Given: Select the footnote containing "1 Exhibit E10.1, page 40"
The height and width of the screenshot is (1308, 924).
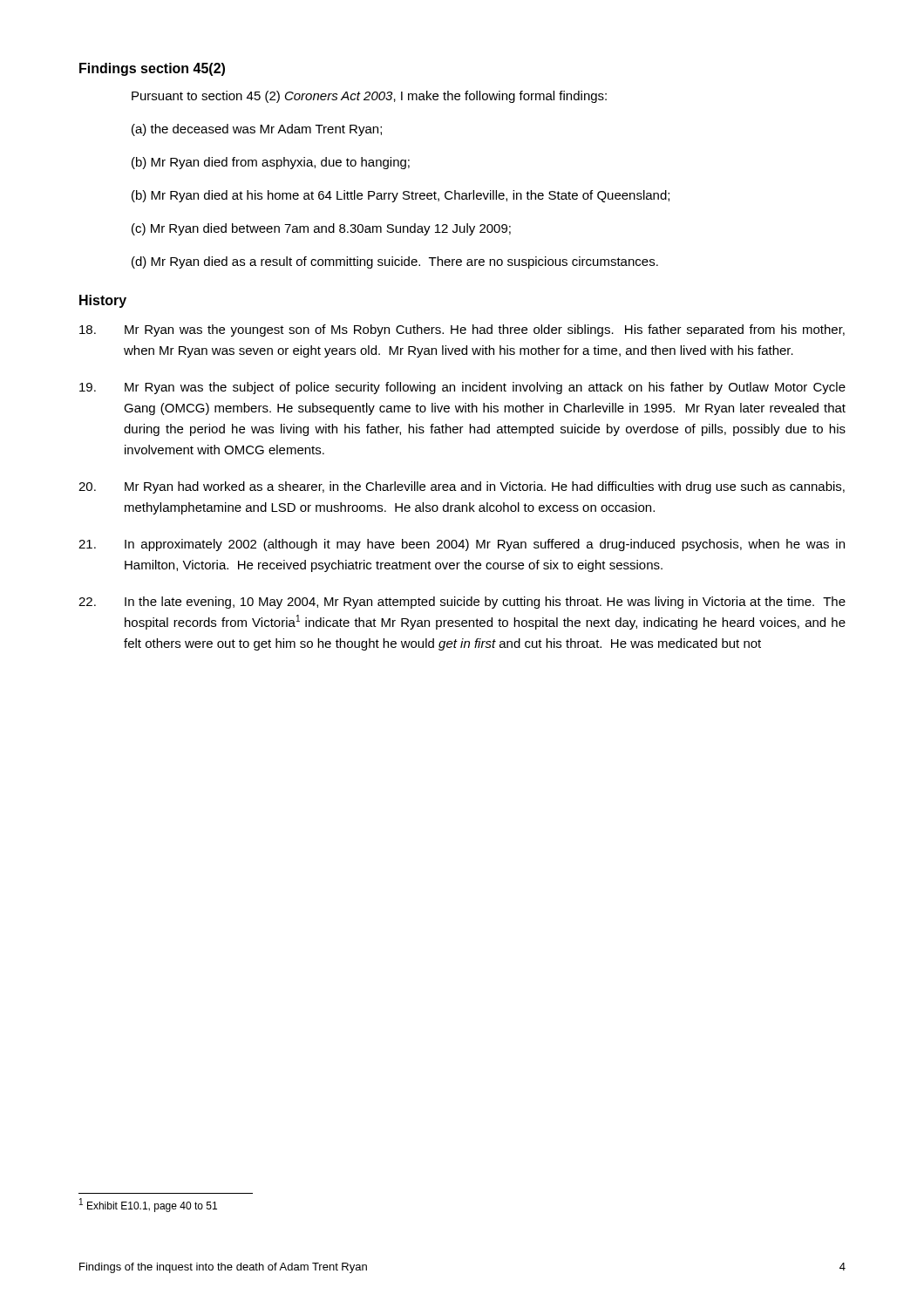Looking at the screenshot, I should coord(148,1205).
